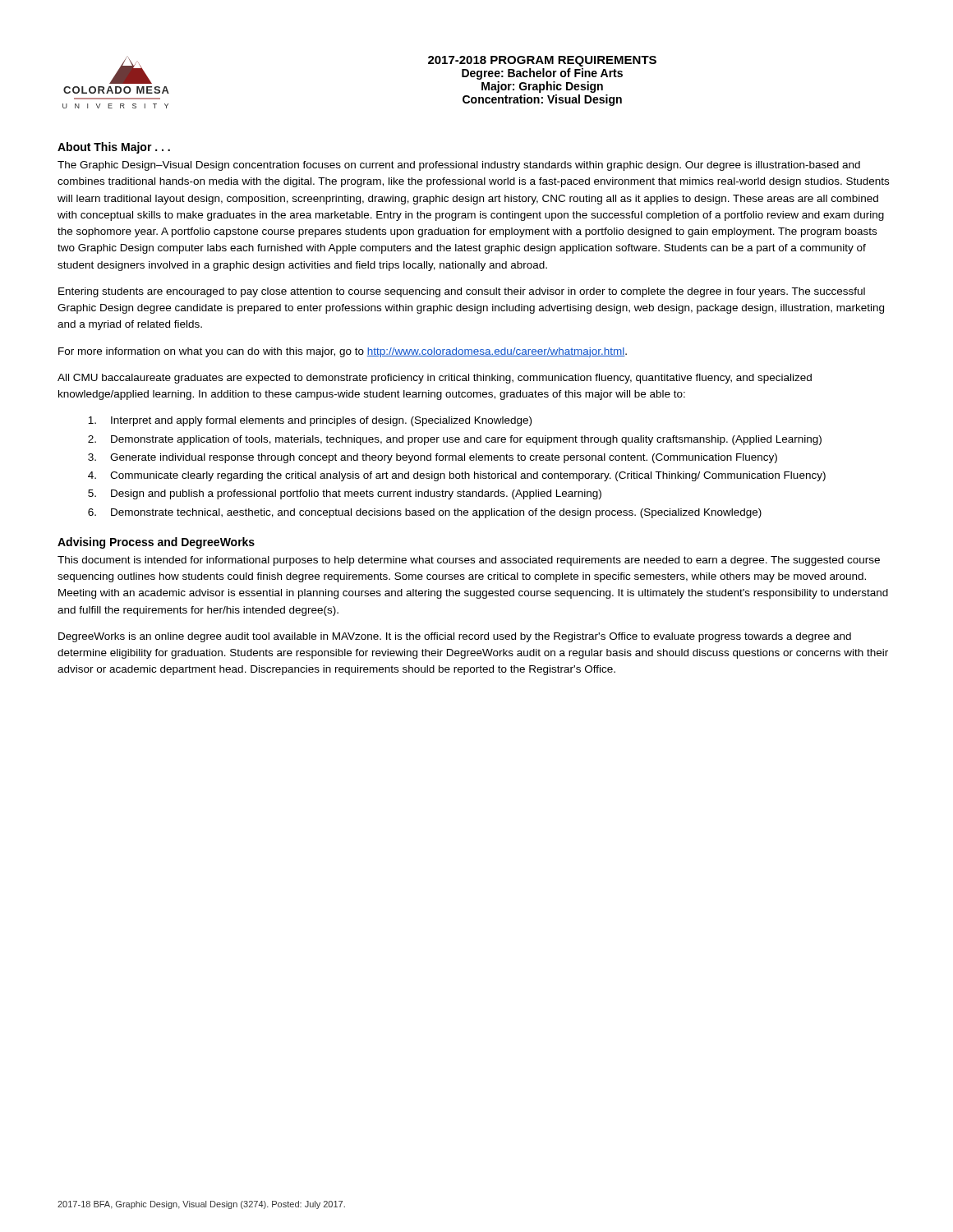Viewport: 953px width, 1232px height.
Task: Click the passage that begins "DegreeWorks is an online degree audit"
Action: click(x=473, y=653)
